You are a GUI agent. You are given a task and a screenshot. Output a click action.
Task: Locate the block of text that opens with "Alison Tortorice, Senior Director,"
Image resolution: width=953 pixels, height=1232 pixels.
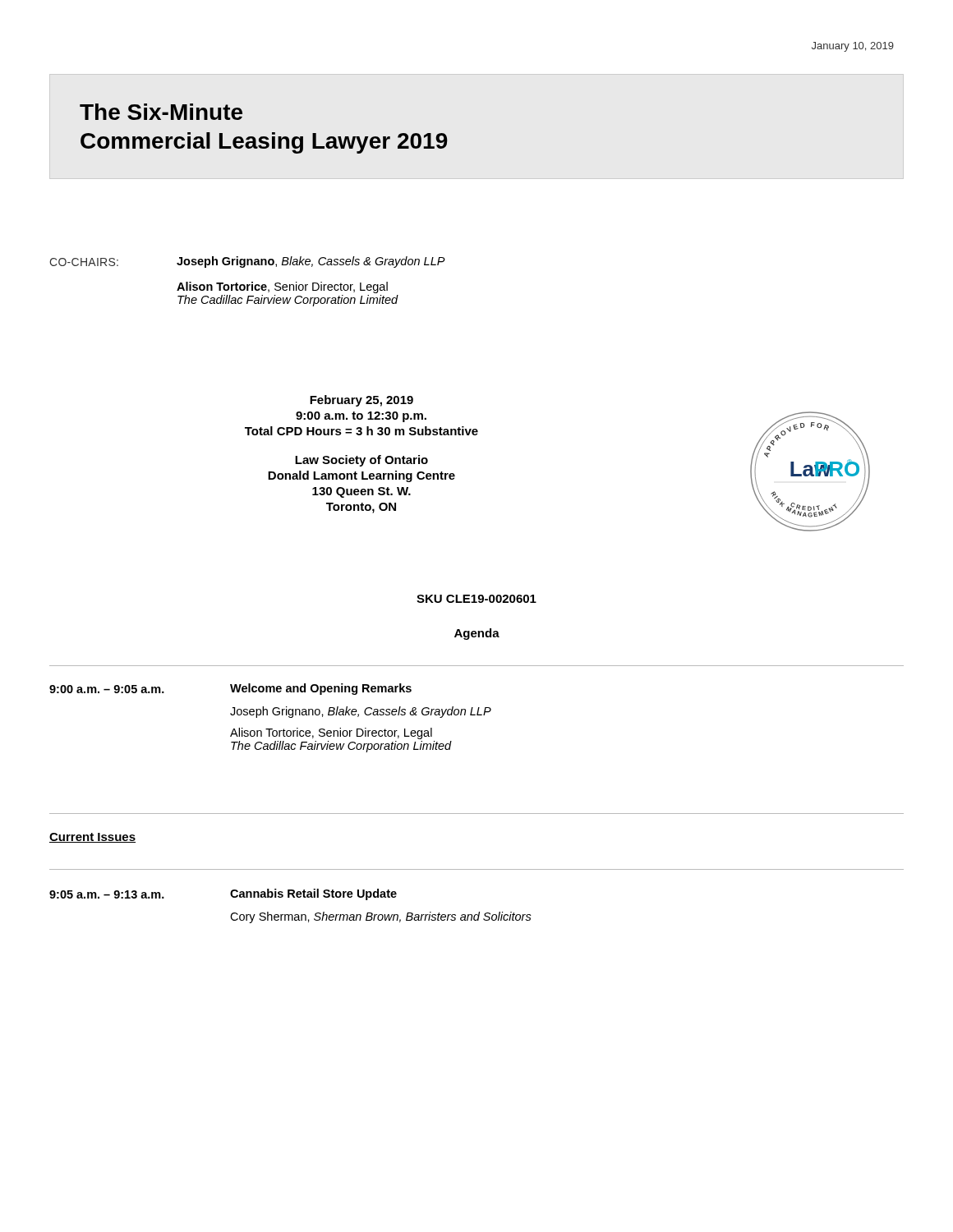pyautogui.click(x=287, y=293)
